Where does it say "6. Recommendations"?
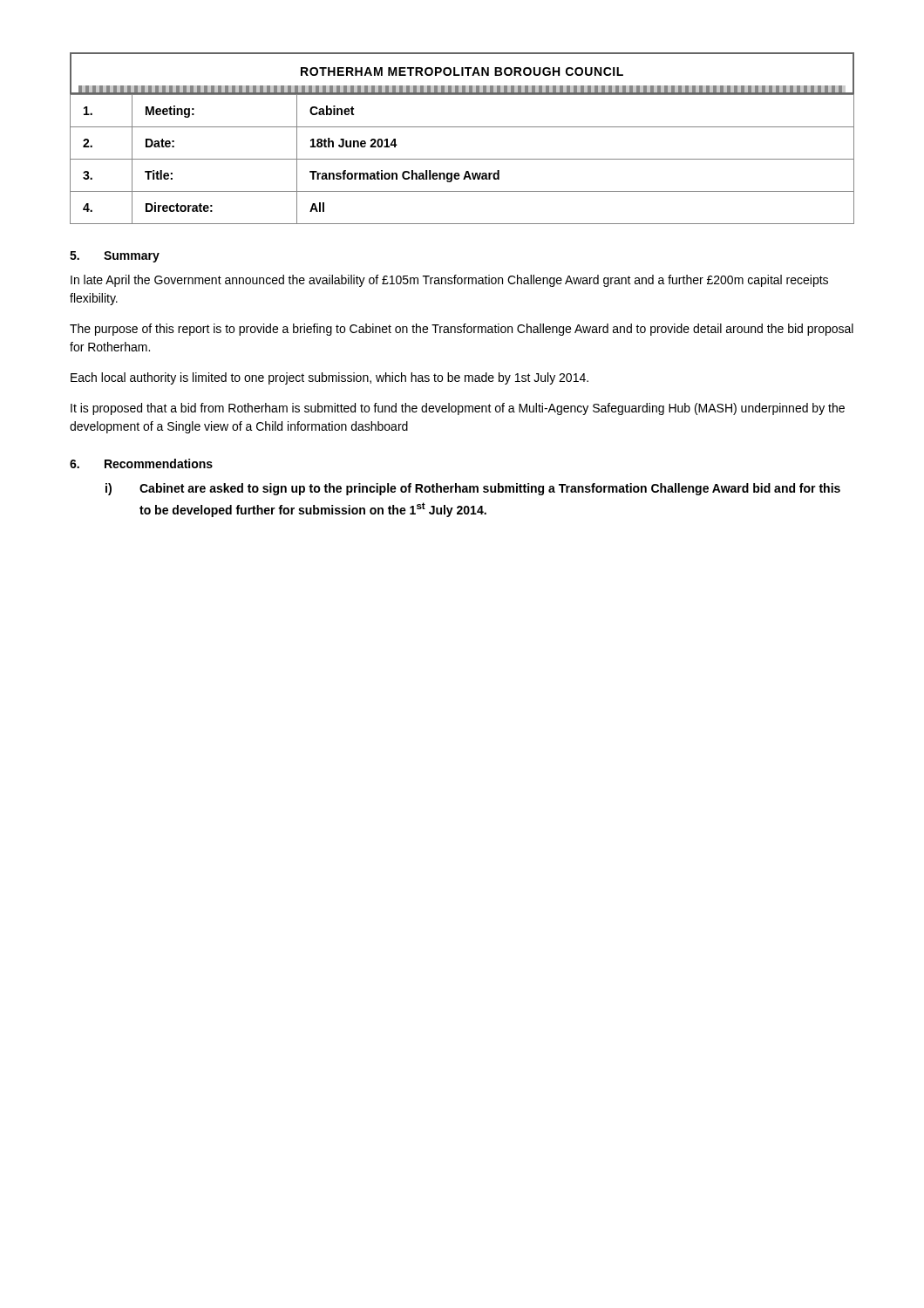 pos(141,464)
